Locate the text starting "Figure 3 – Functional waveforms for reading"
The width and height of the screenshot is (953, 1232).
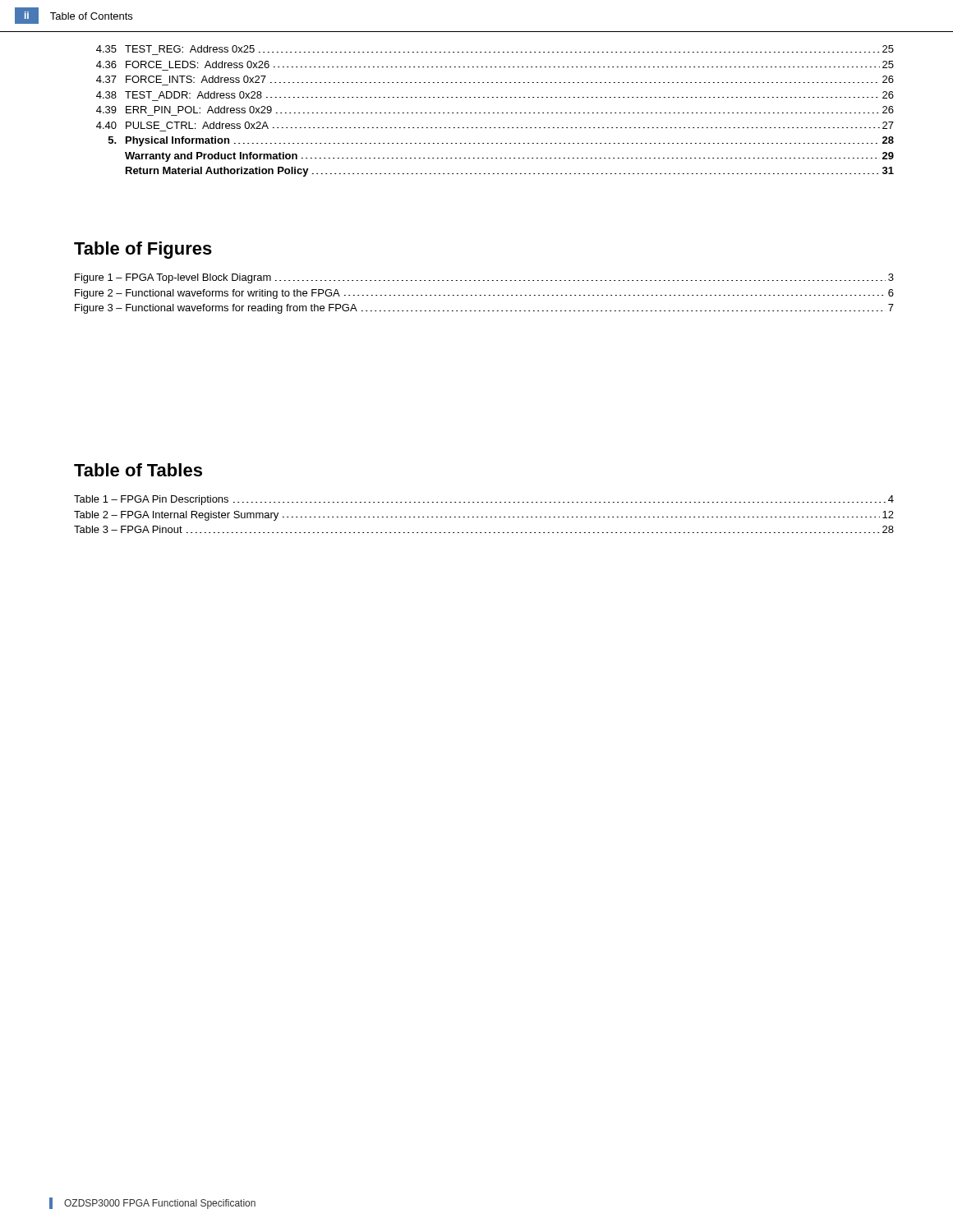tap(484, 308)
